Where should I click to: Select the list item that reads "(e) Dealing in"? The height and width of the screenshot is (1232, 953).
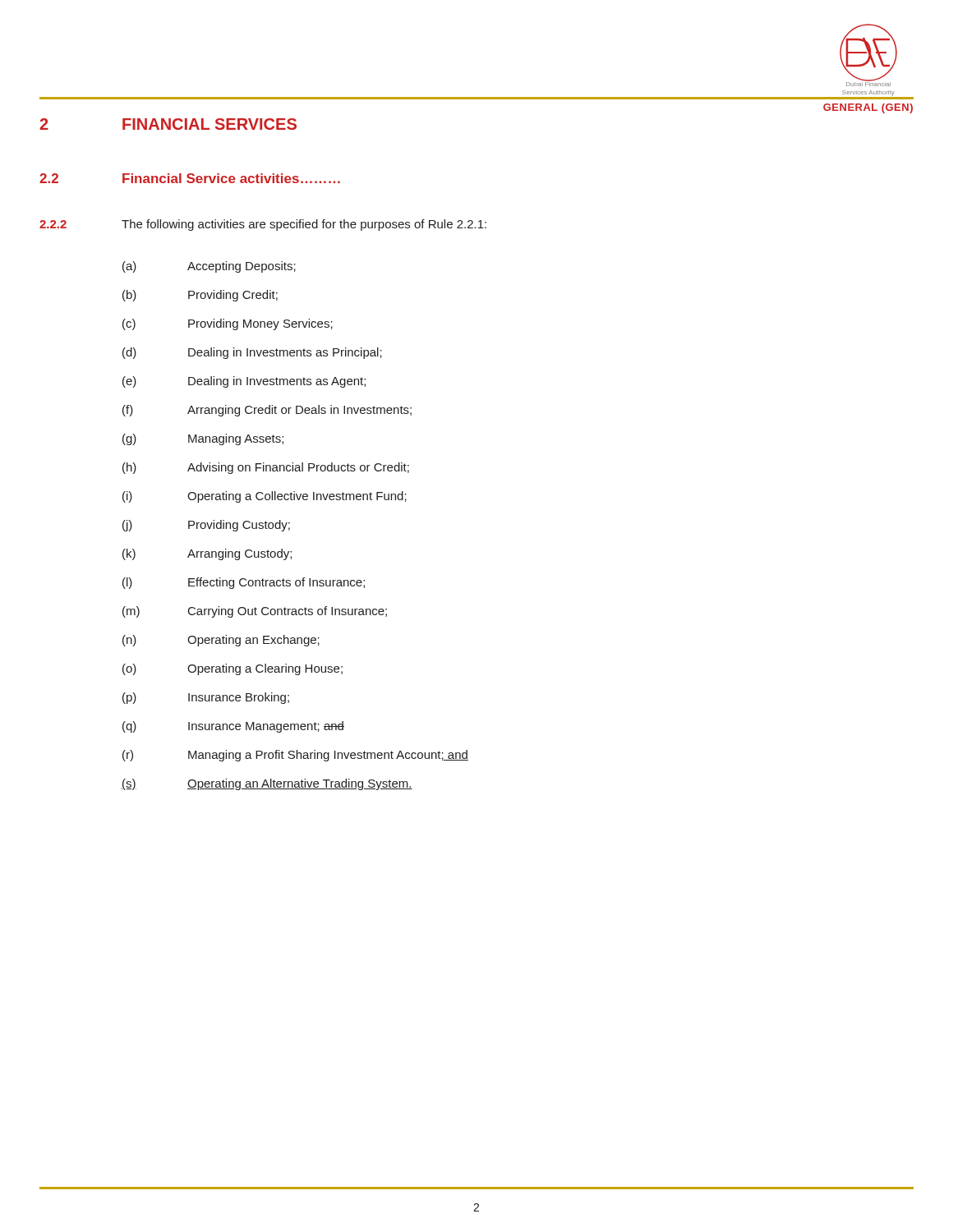(x=244, y=381)
